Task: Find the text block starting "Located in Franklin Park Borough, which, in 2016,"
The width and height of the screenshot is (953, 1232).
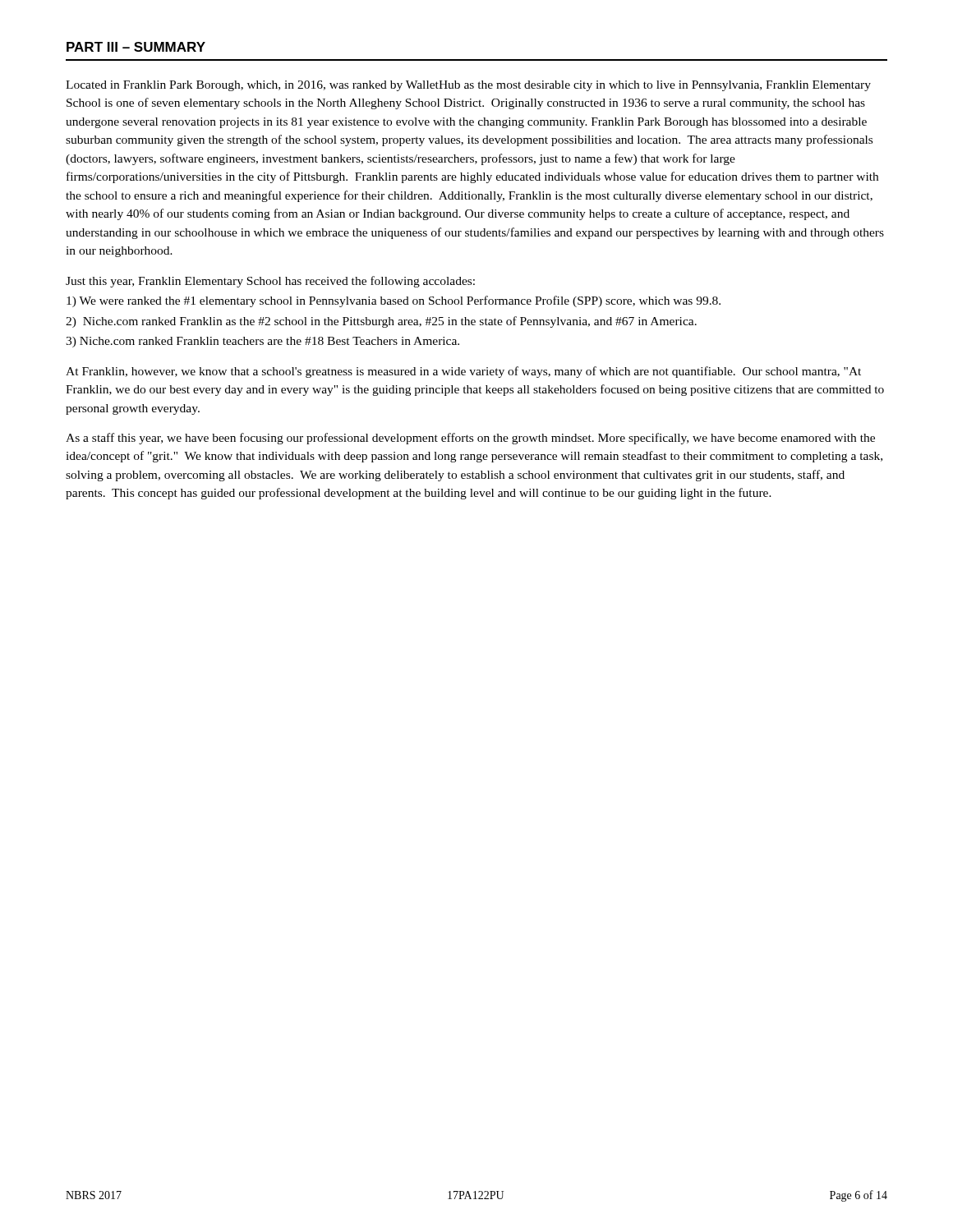Action: [x=475, y=167]
